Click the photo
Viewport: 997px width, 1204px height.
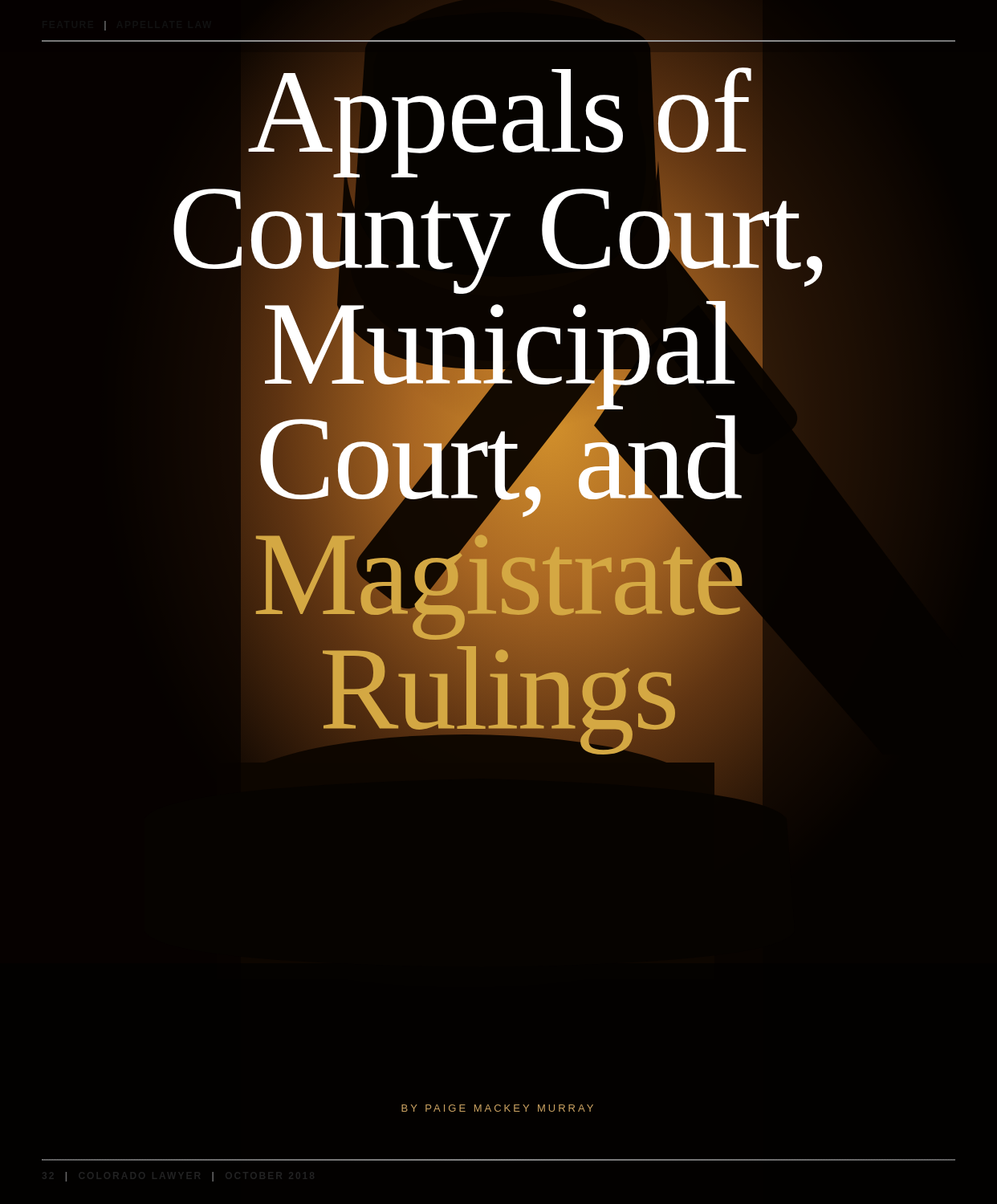click(x=498, y=602)
